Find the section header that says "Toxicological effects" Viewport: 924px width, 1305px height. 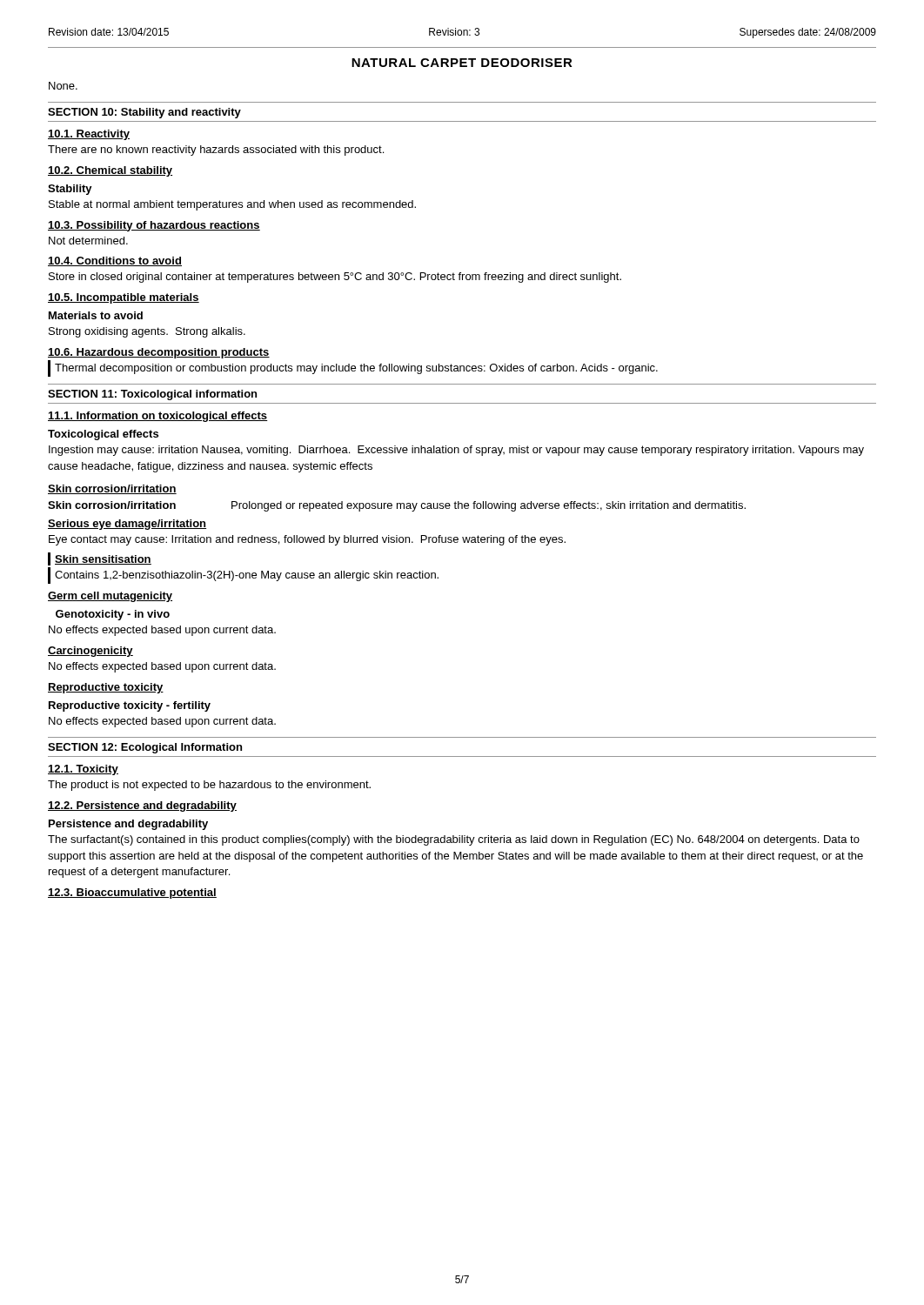click(103, 434)
